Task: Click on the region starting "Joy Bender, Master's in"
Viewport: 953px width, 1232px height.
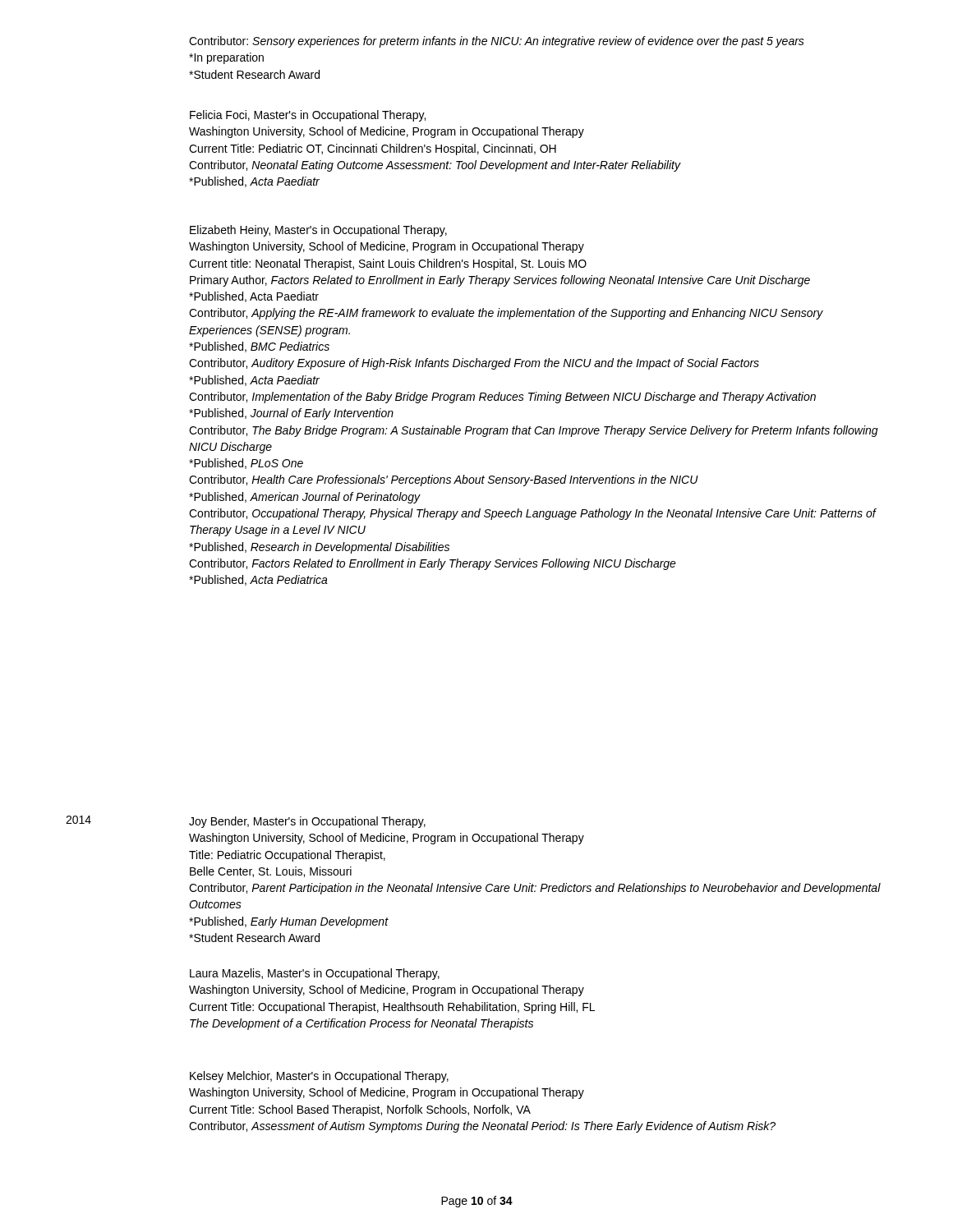Action: coord(535,880)
